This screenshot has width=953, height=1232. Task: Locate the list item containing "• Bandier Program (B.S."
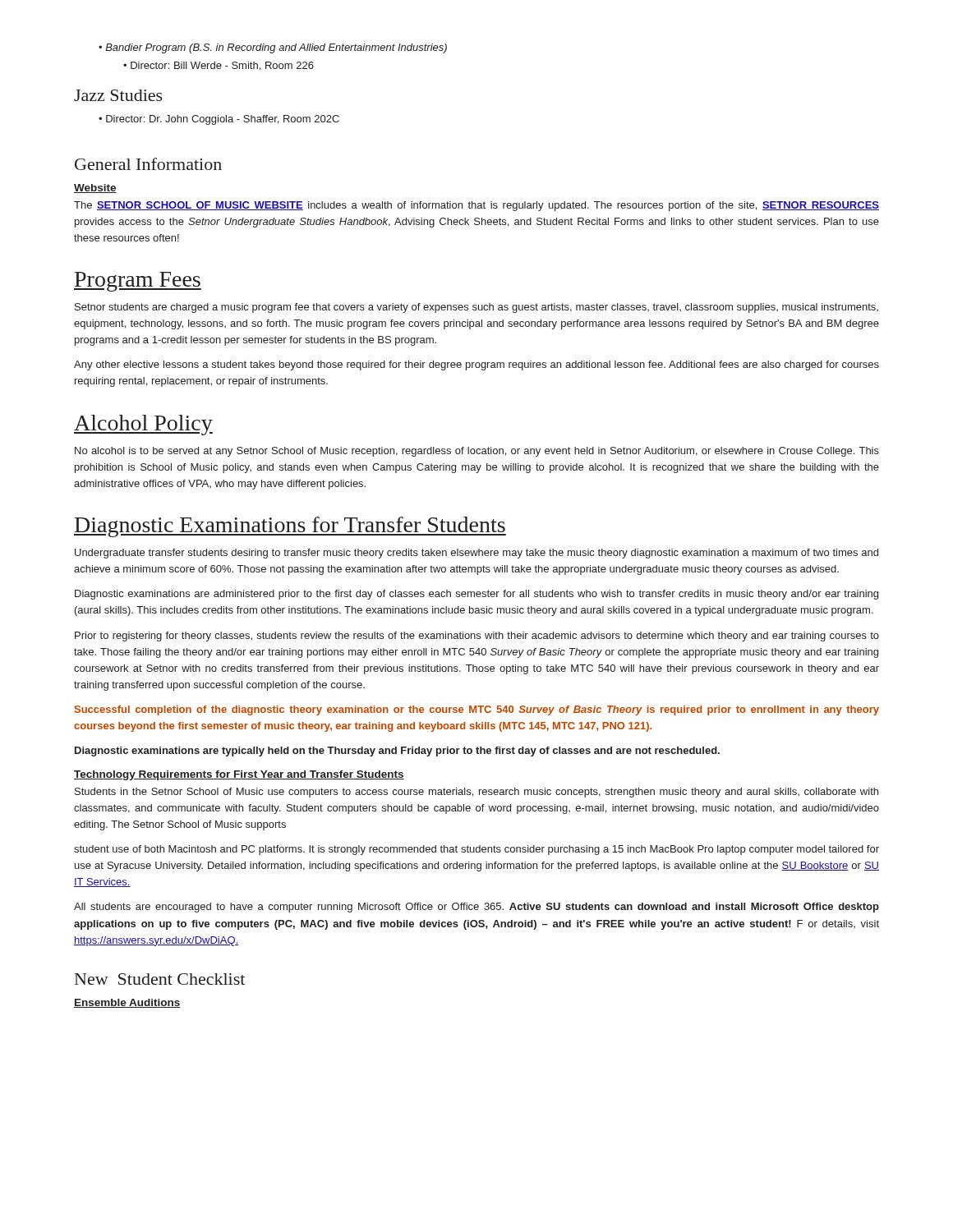pyautogui.click(x=273, y=47)
